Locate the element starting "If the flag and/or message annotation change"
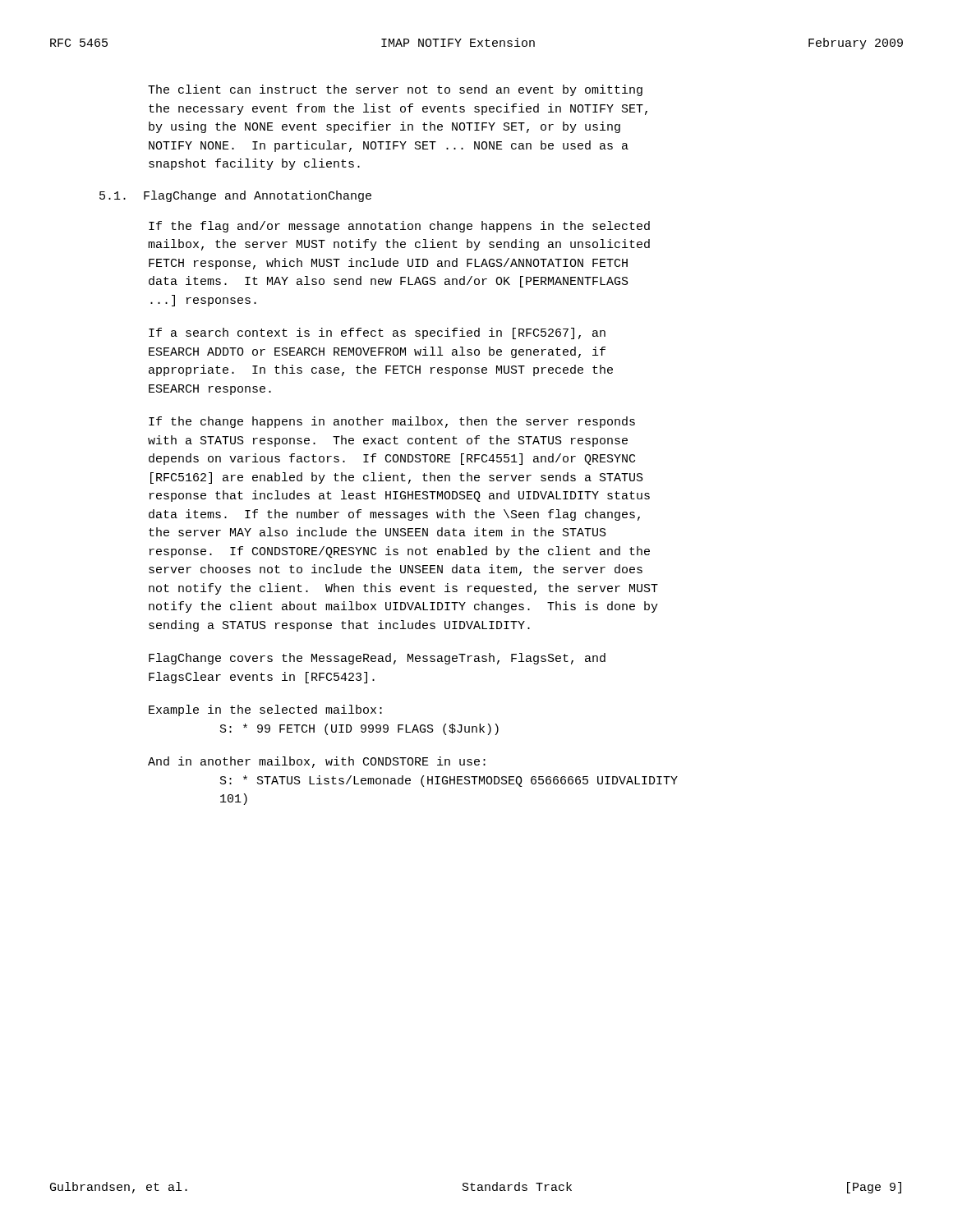 [x=399, y=264]
